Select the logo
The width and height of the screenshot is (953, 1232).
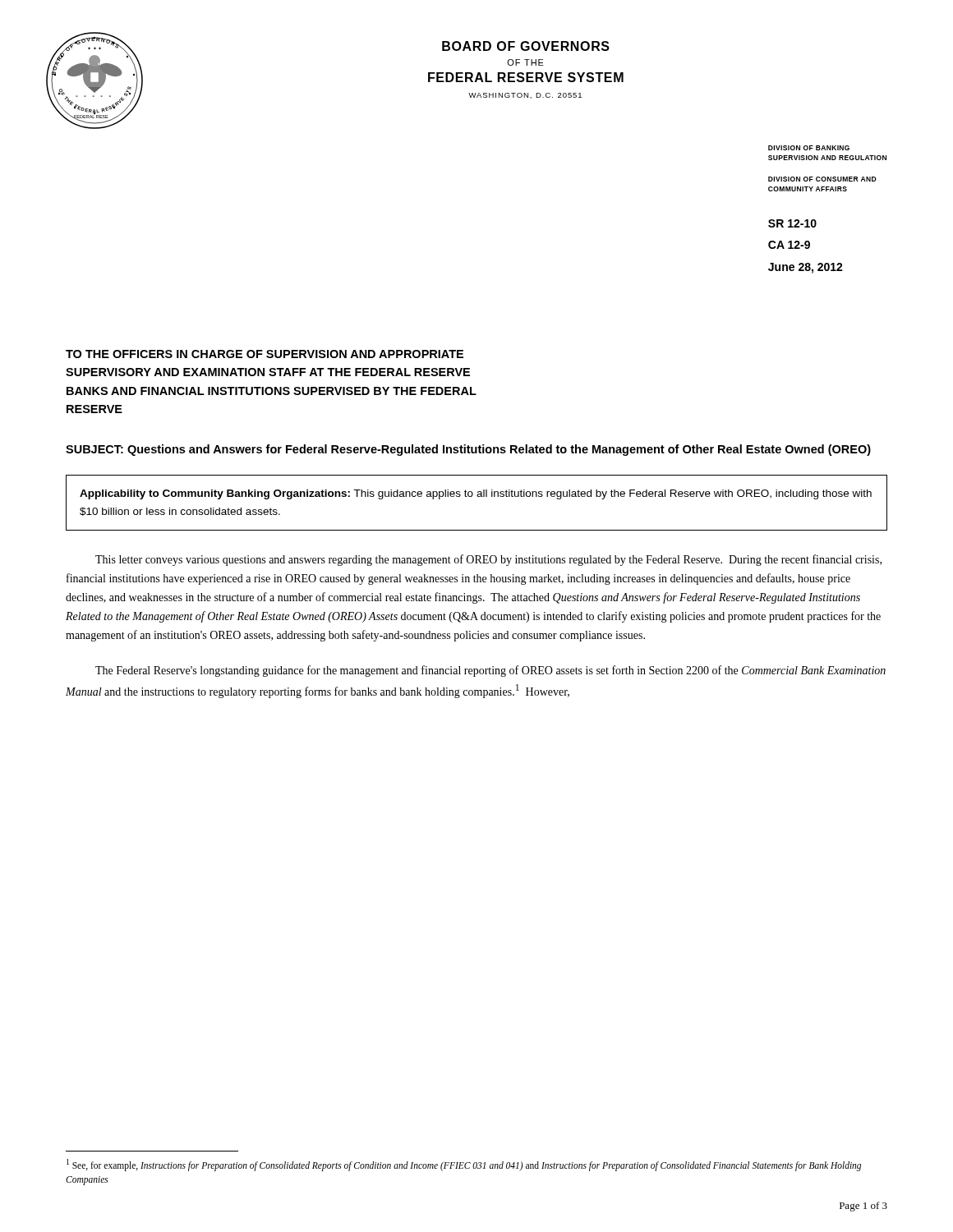click(x=99, y=85)
